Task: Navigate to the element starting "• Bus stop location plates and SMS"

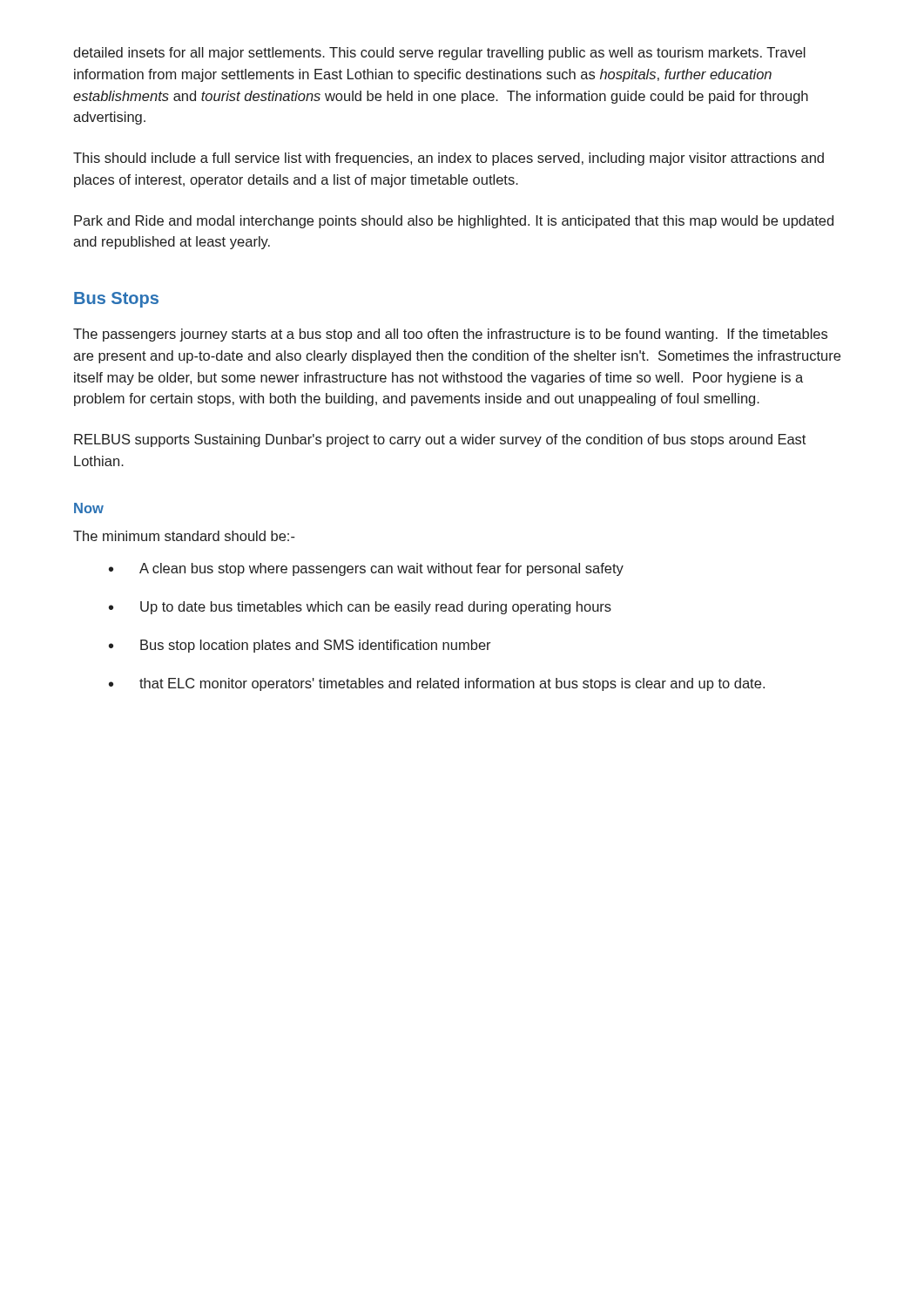Action: 479,646
